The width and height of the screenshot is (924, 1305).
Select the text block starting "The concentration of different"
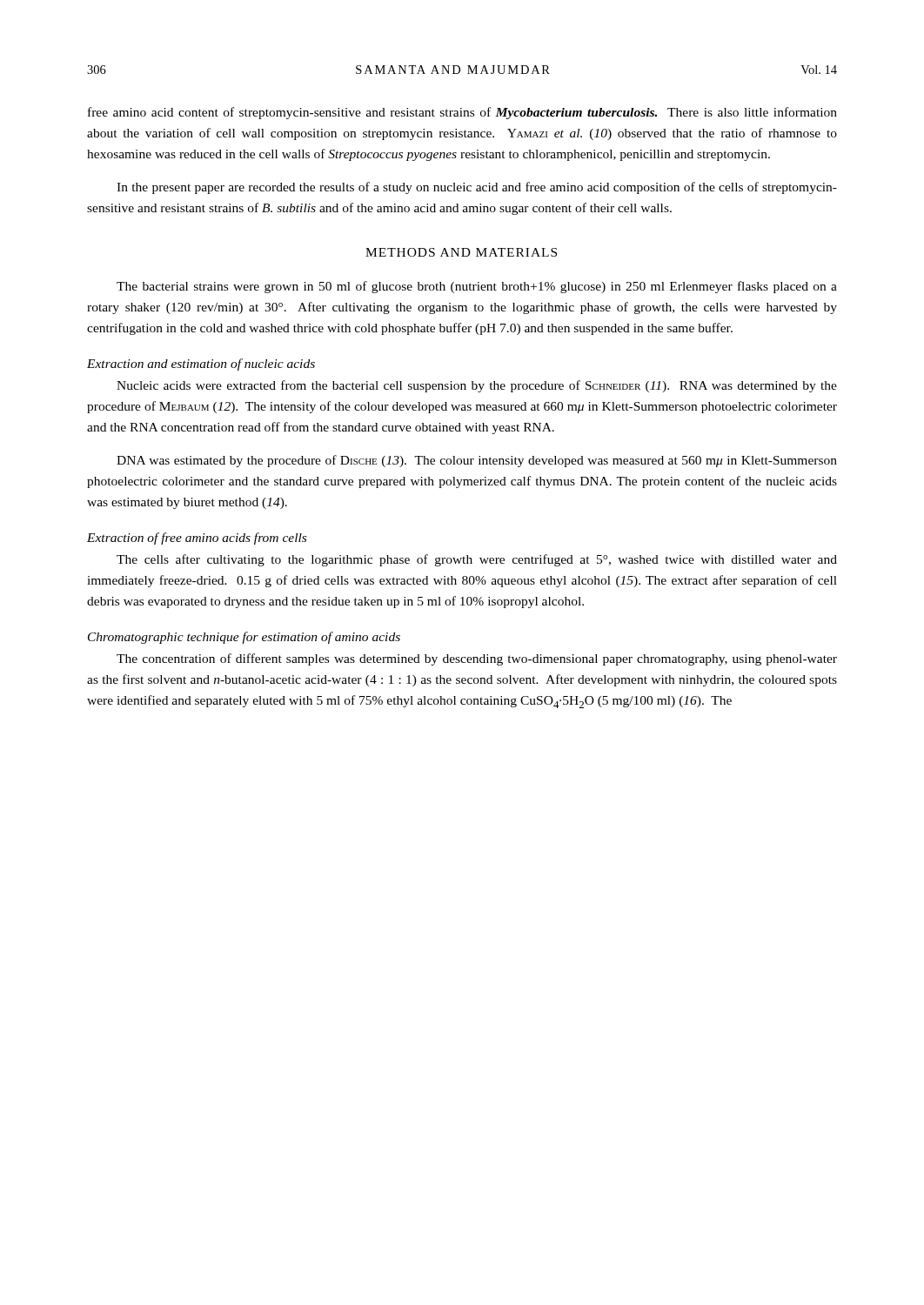[462, 681]
